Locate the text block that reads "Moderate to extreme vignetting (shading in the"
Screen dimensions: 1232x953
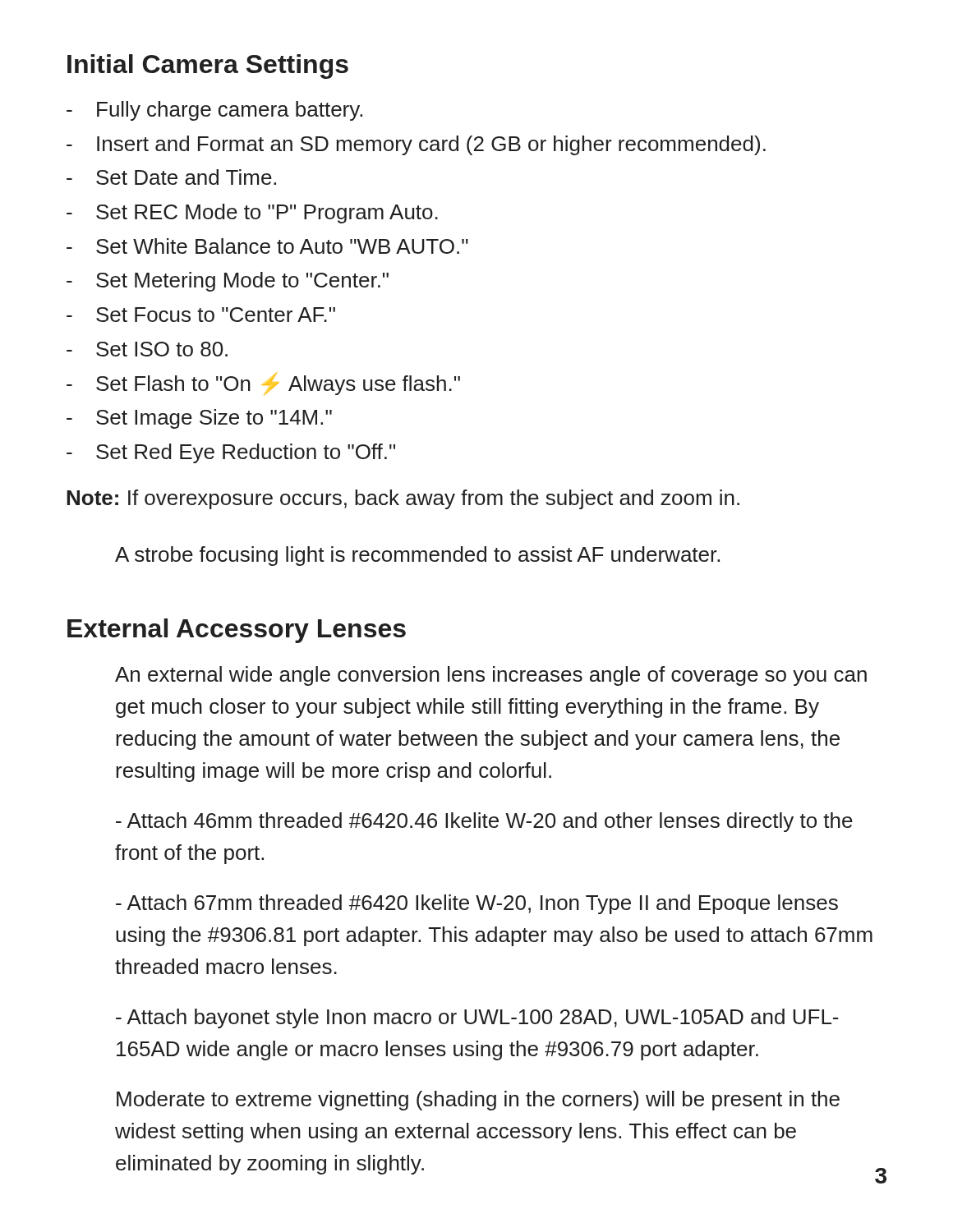click(478, 1131)
